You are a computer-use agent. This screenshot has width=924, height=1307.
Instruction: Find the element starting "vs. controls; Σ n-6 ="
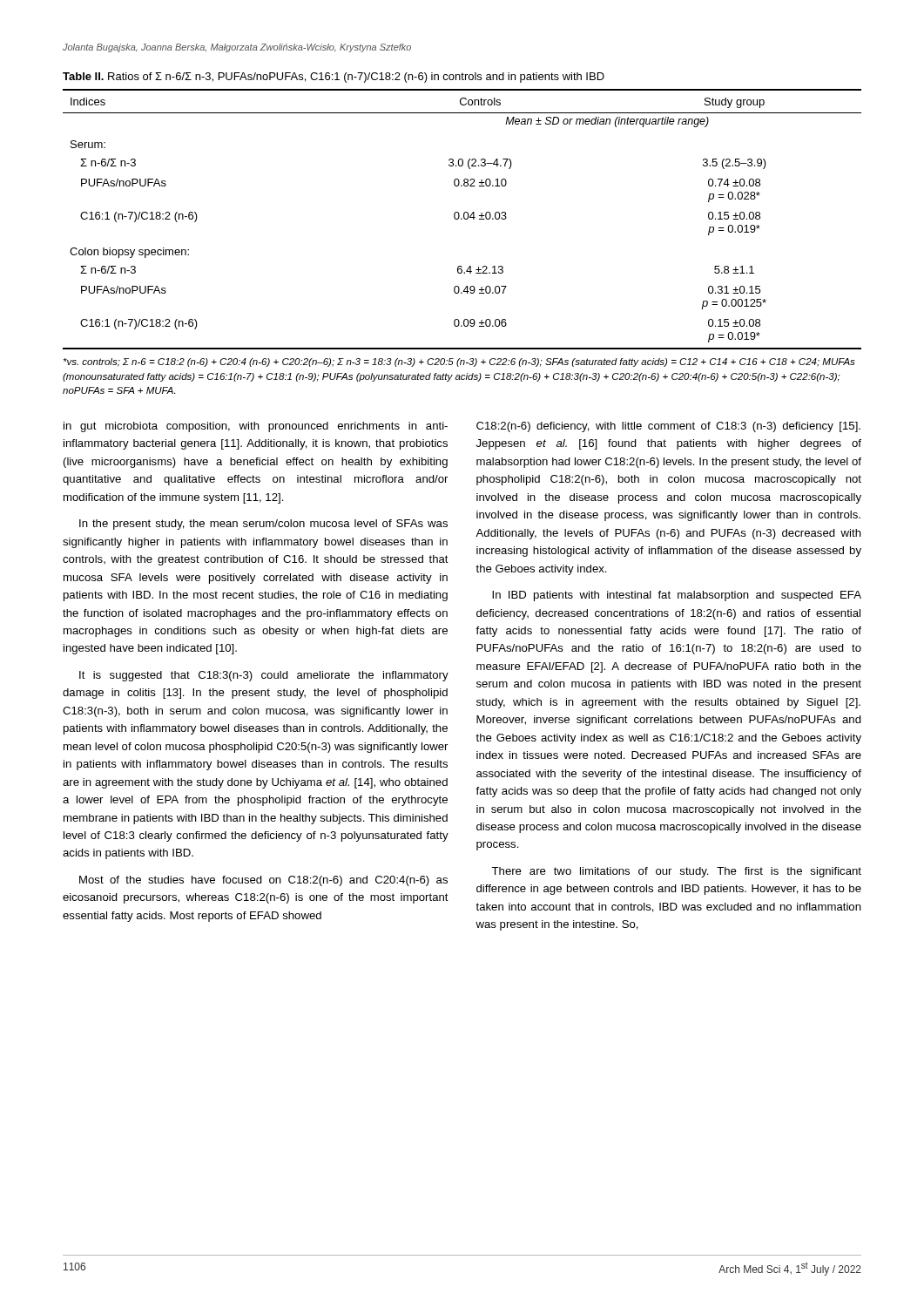(459, 376)
